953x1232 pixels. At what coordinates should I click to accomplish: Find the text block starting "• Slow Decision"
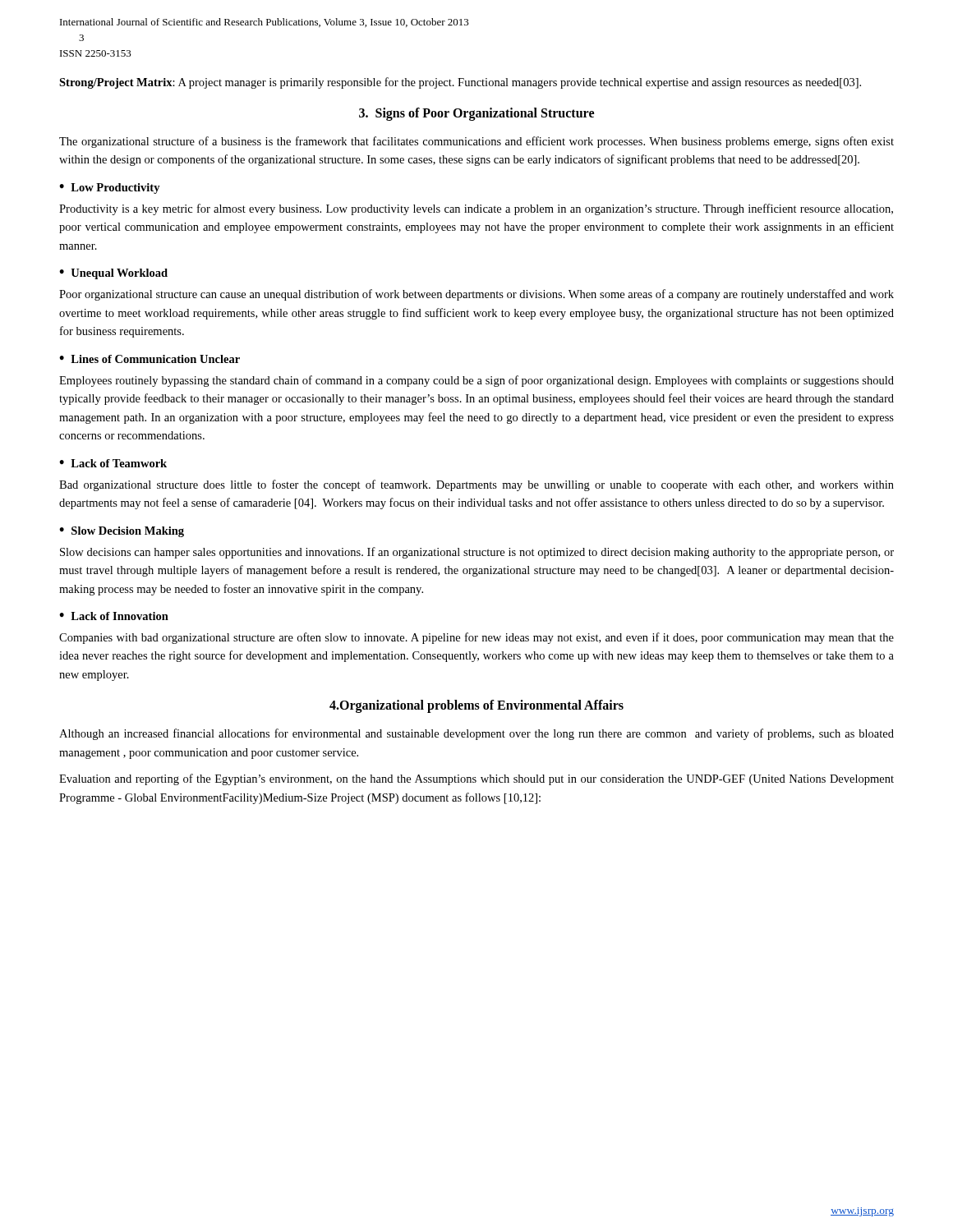pyautogui.click(x=122, y=530)
